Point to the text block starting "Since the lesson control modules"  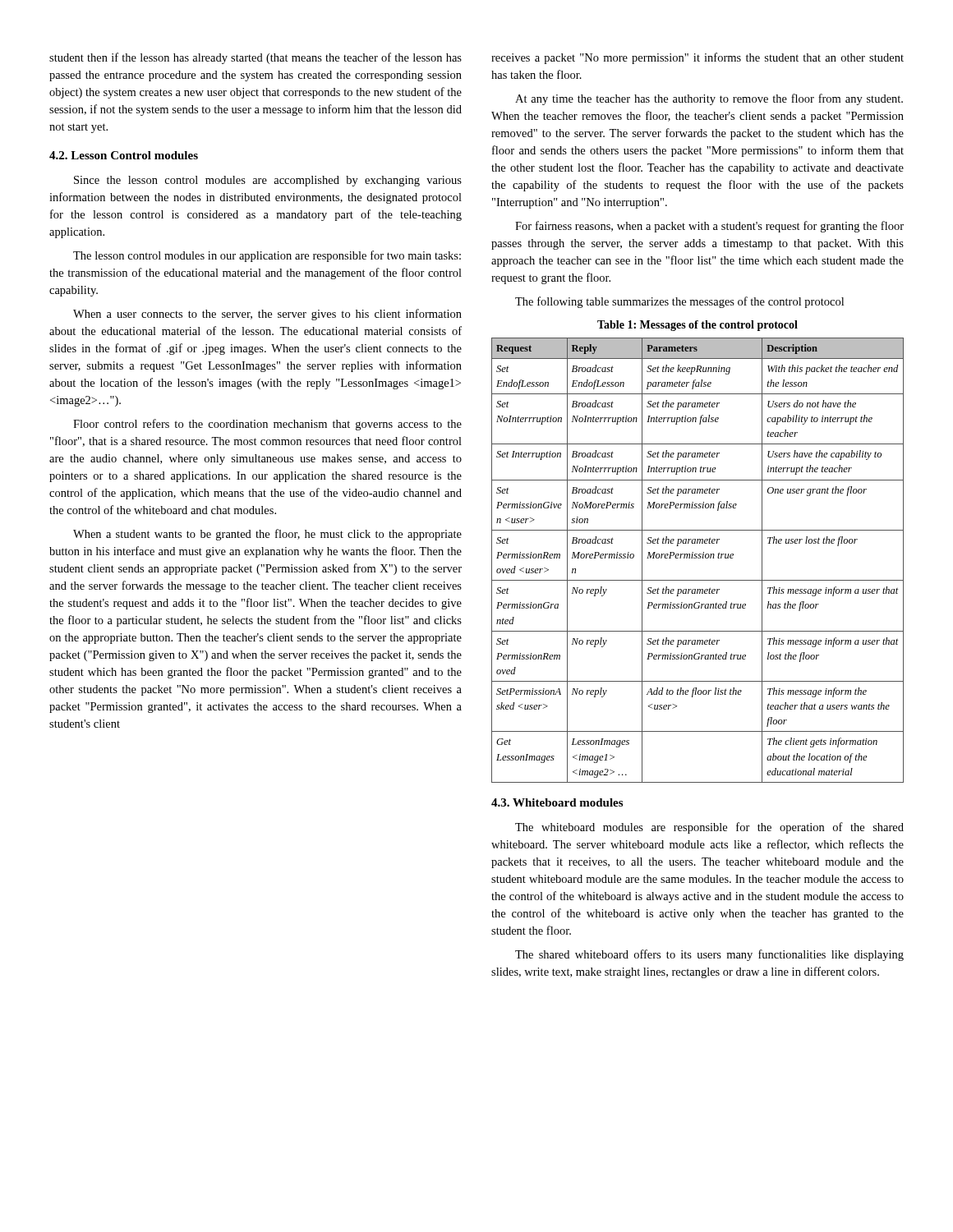(x=255, y=452)
